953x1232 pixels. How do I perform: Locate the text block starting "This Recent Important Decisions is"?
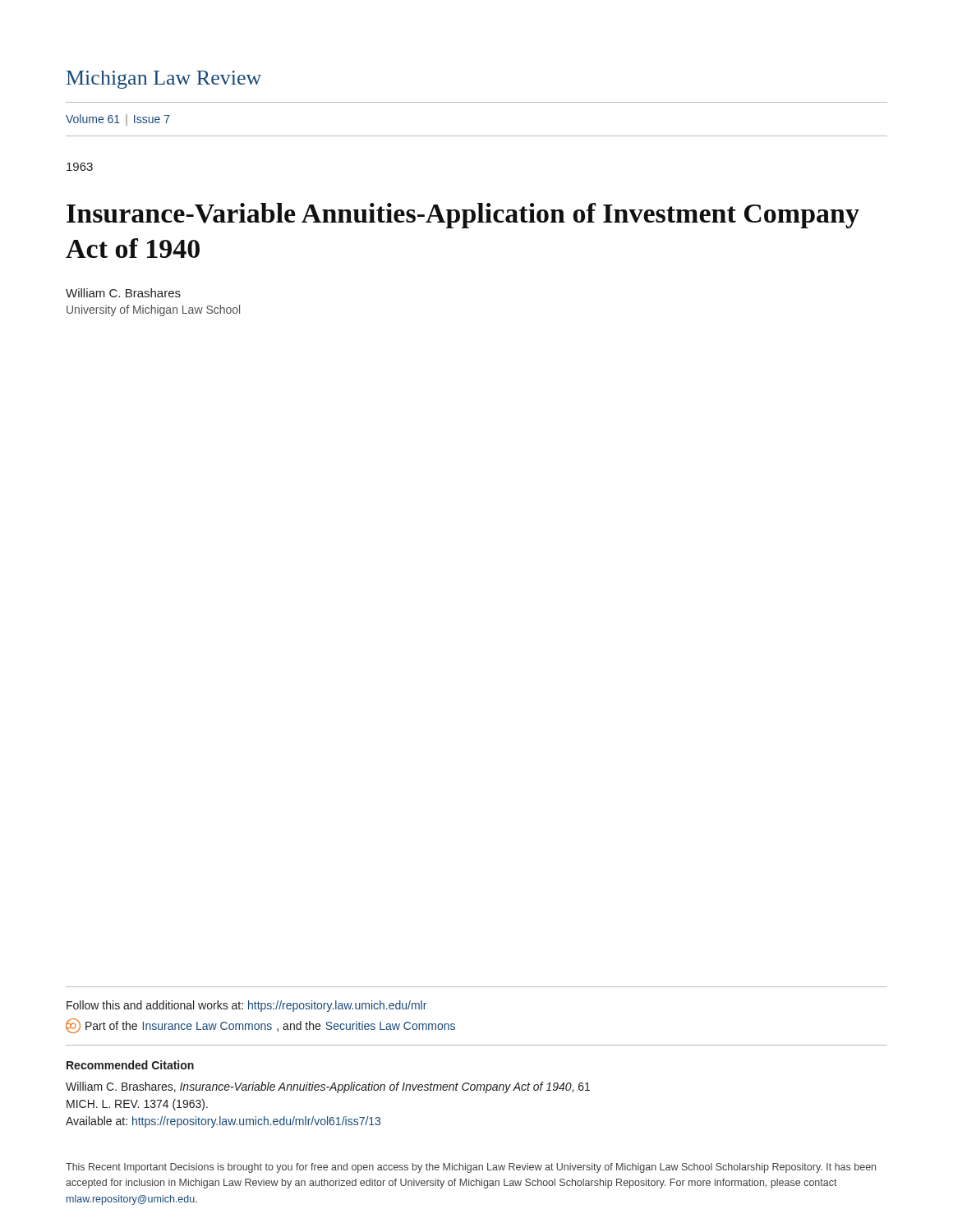[x=471, y=1183]
